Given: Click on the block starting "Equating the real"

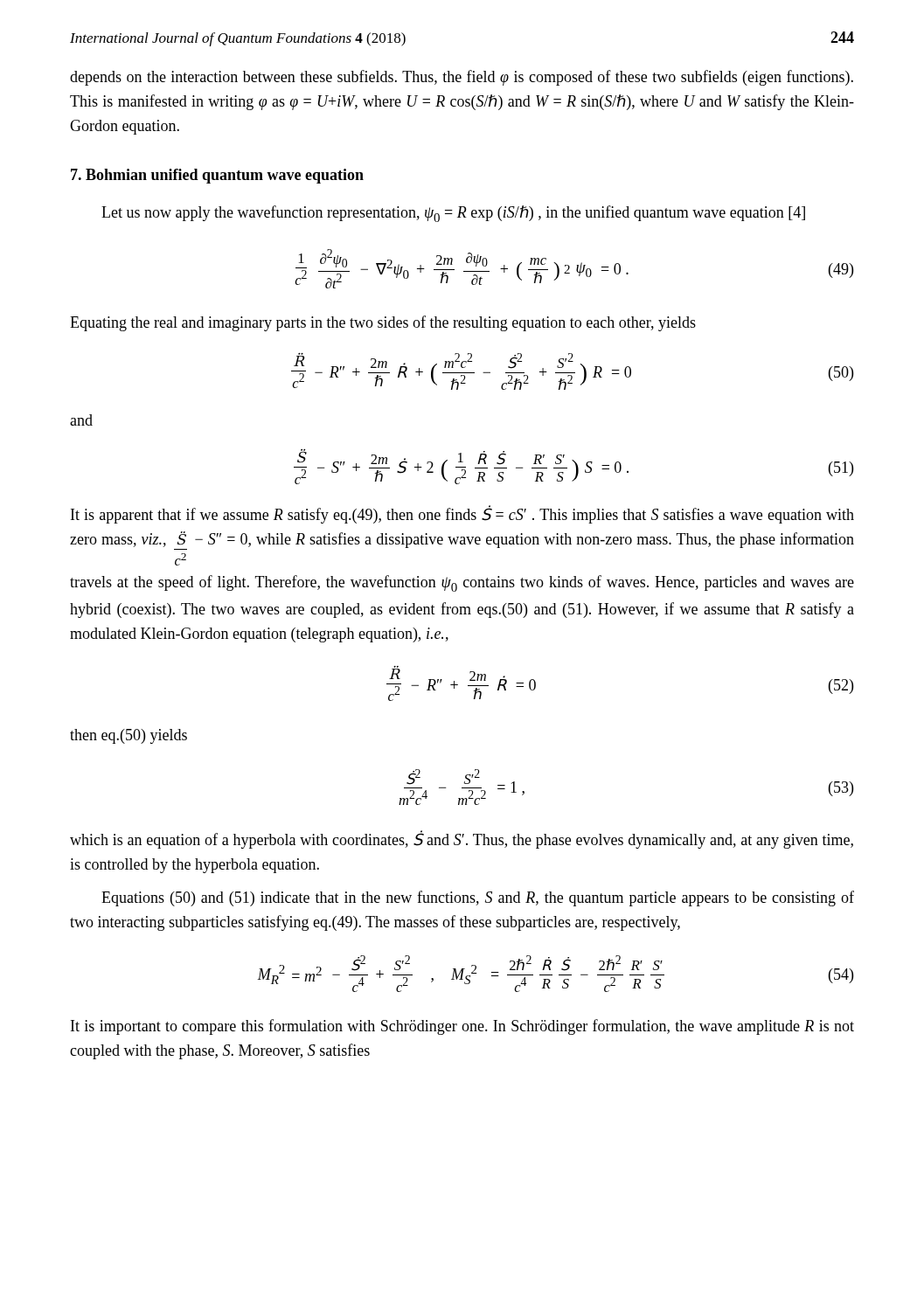Looking at the screenshot, I should [x=383, y=323].
